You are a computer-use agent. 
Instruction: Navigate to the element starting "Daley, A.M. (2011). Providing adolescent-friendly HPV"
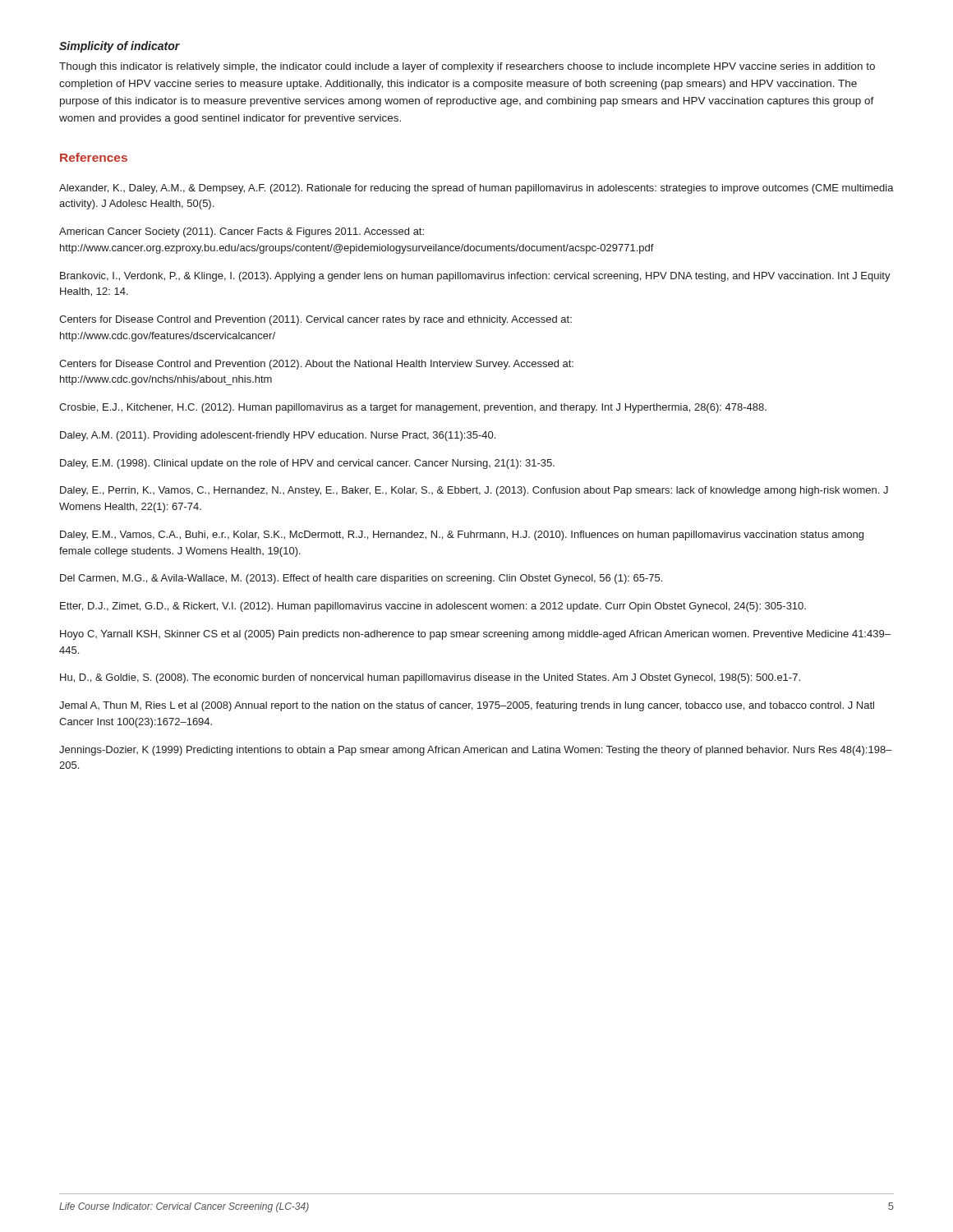tap(278, 435)
